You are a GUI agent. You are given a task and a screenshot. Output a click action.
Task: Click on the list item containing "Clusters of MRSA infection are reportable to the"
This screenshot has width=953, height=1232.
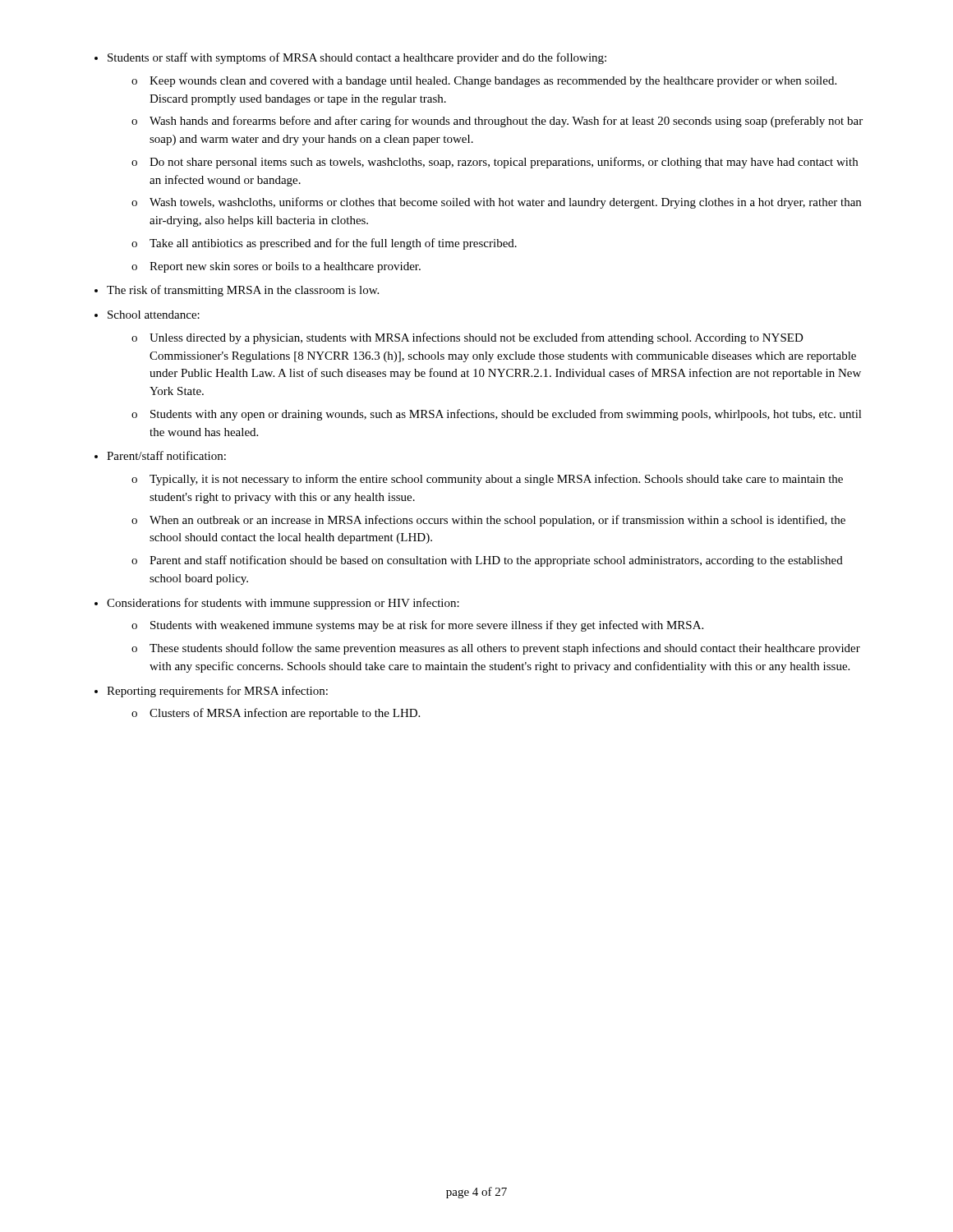(x=285, y=713)
